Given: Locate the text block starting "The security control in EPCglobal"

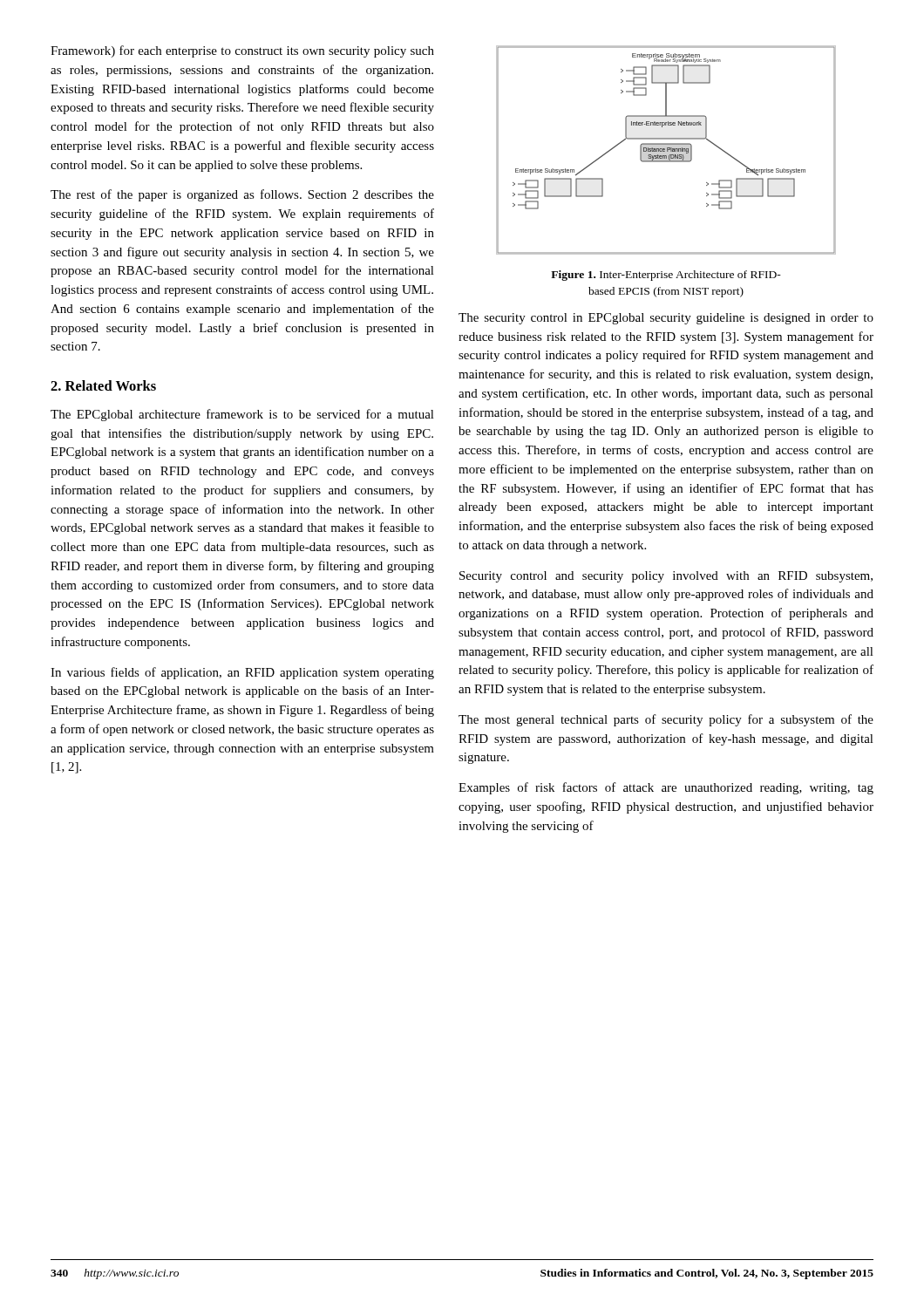Looking at the screenshot, I should coord(666,431).
